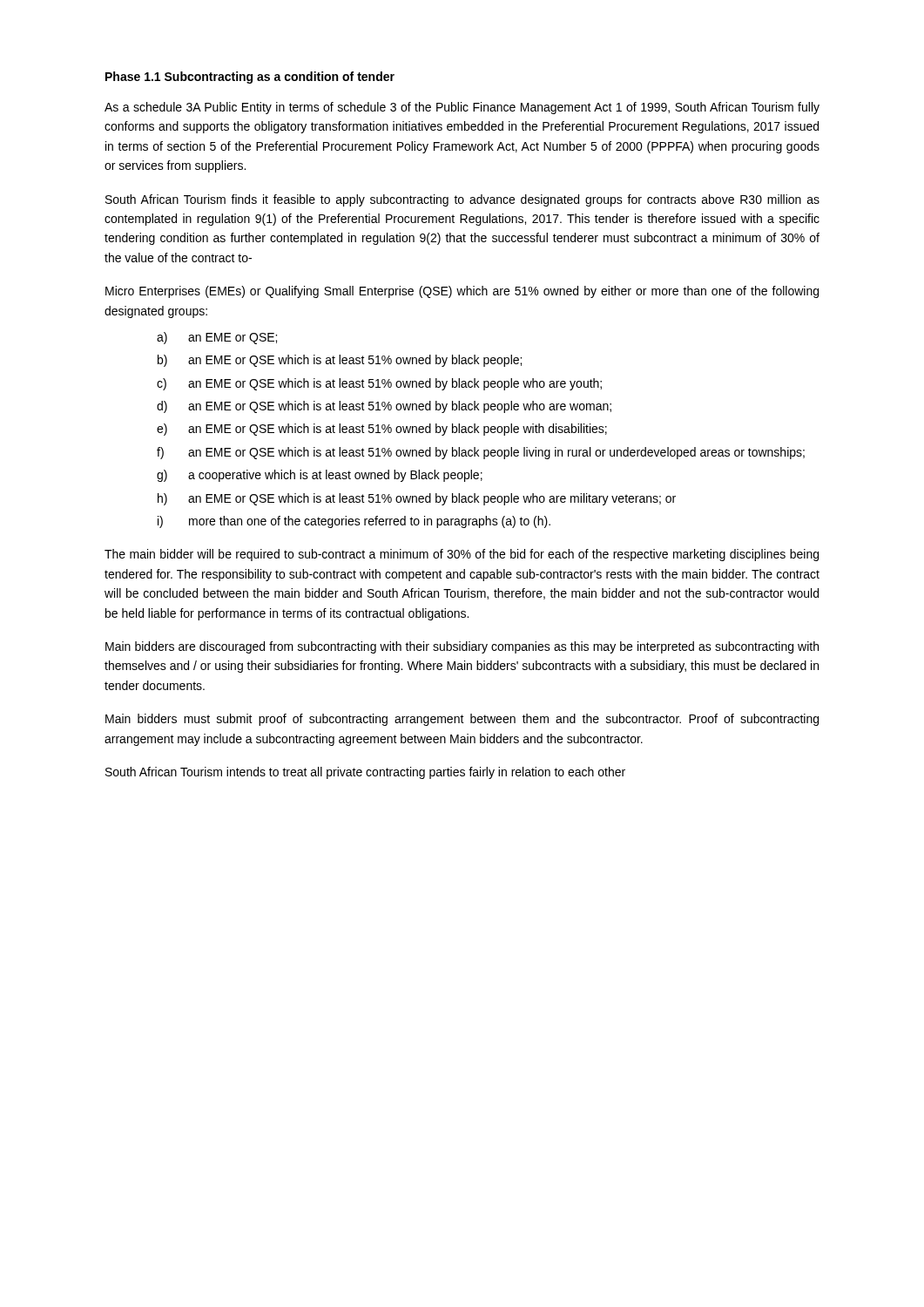Click on the list item that reads "f) an EME or QSE which"
The image size is (924, 1307).
pos(462,452)
